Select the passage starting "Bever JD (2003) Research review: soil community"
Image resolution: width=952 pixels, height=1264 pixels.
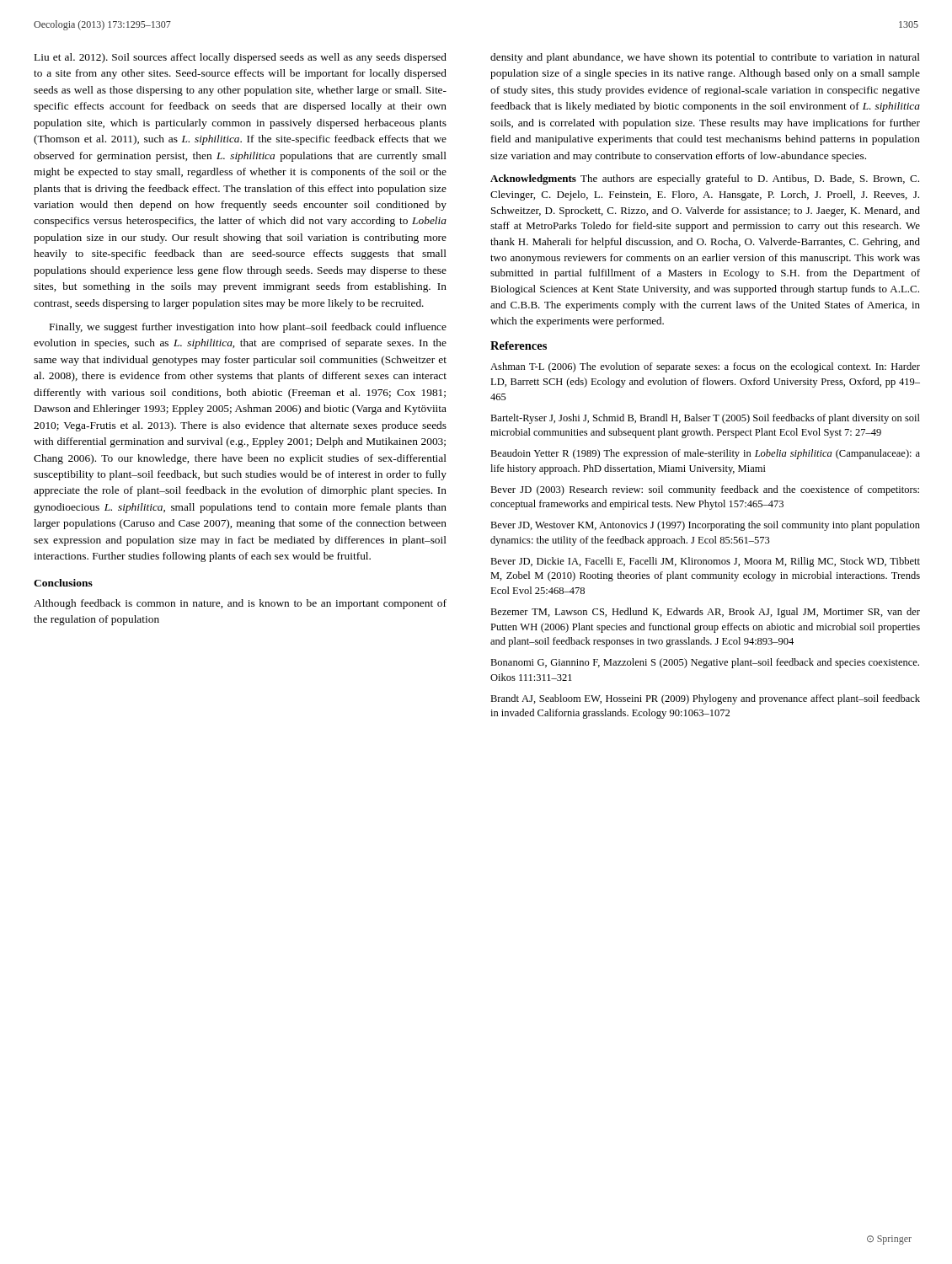click(705, 497)
